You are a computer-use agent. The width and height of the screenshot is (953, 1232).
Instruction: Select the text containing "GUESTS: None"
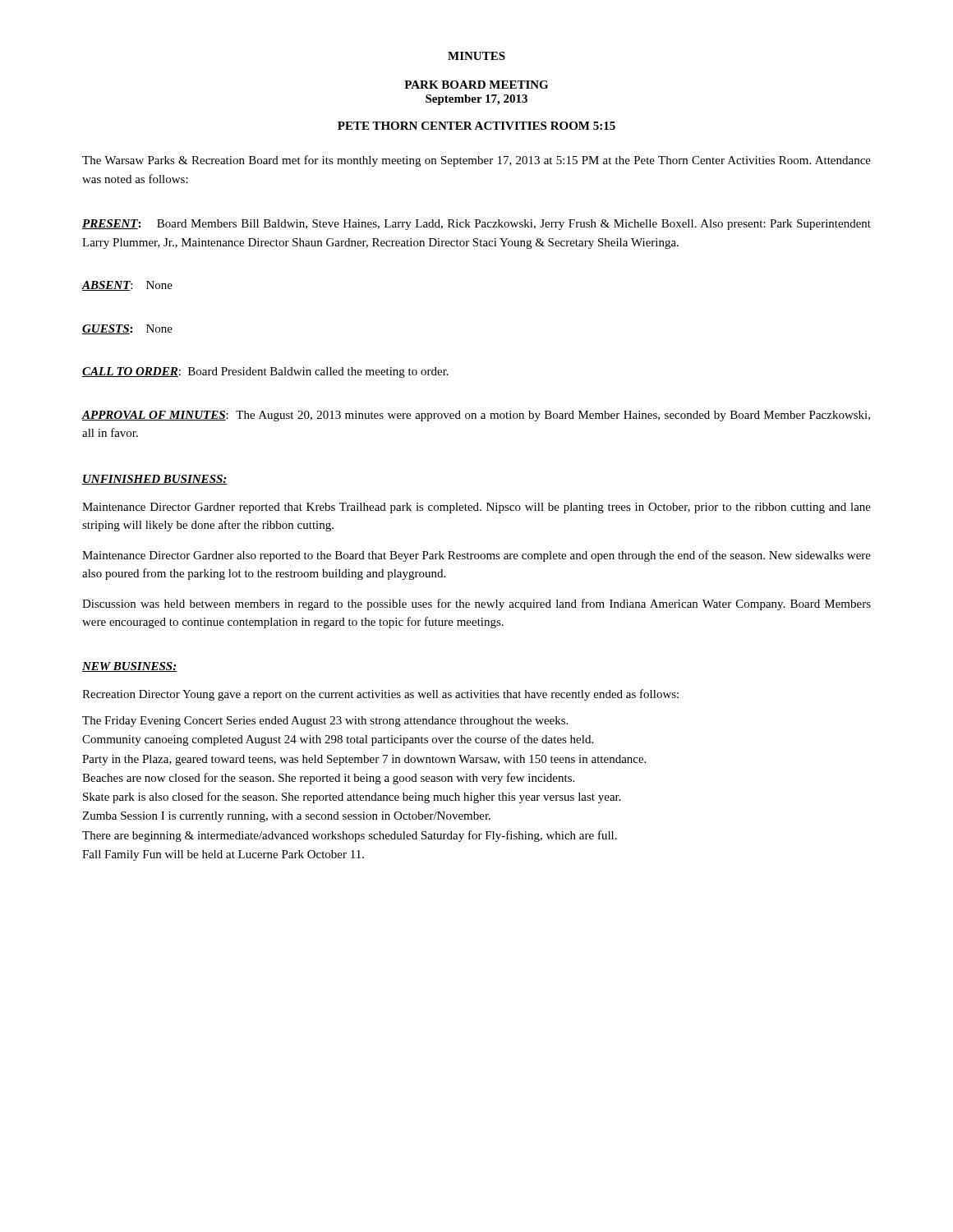(x=127, y=328)
